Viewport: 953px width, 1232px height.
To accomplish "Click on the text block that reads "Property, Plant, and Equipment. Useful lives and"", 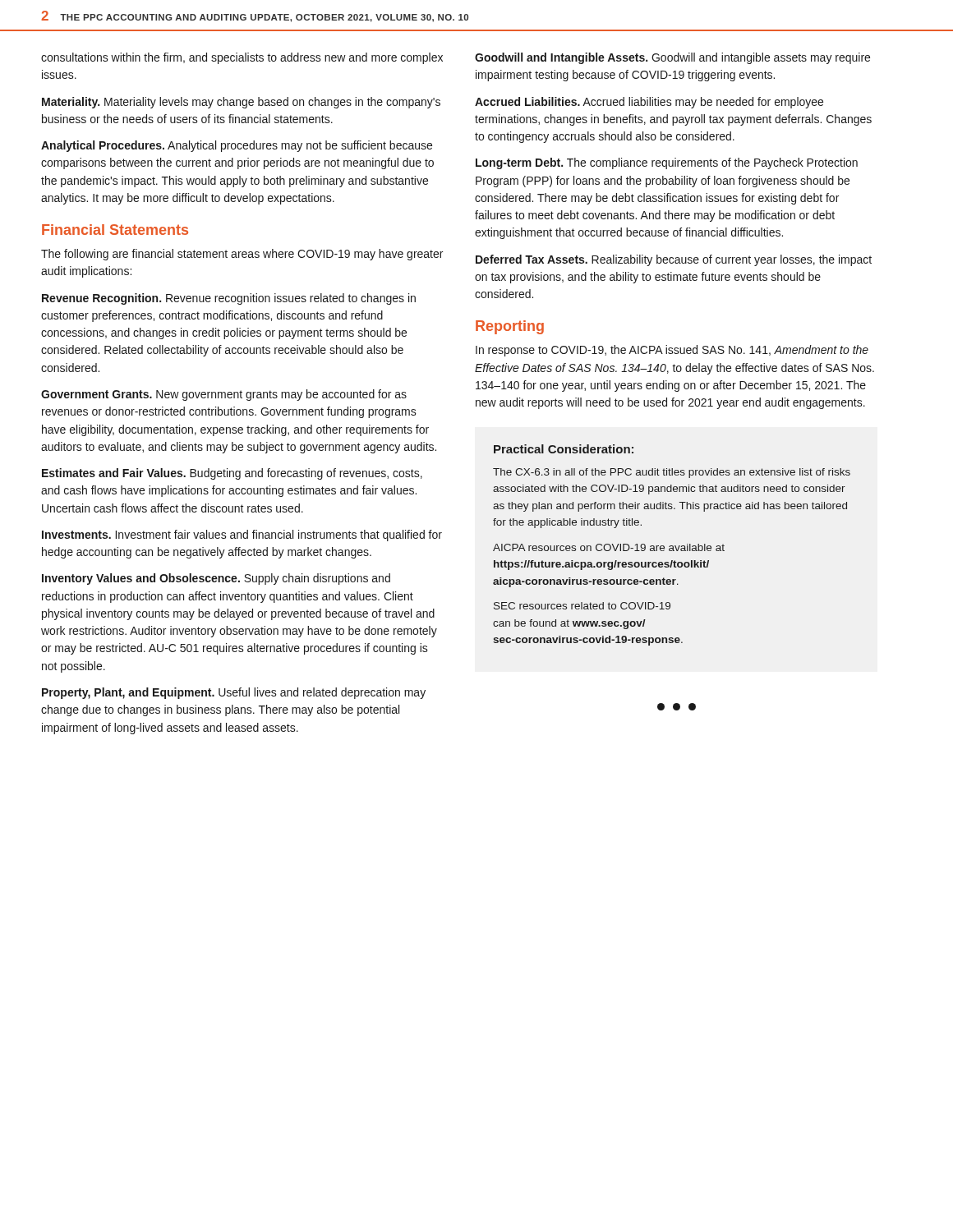I will coord(242,710).
